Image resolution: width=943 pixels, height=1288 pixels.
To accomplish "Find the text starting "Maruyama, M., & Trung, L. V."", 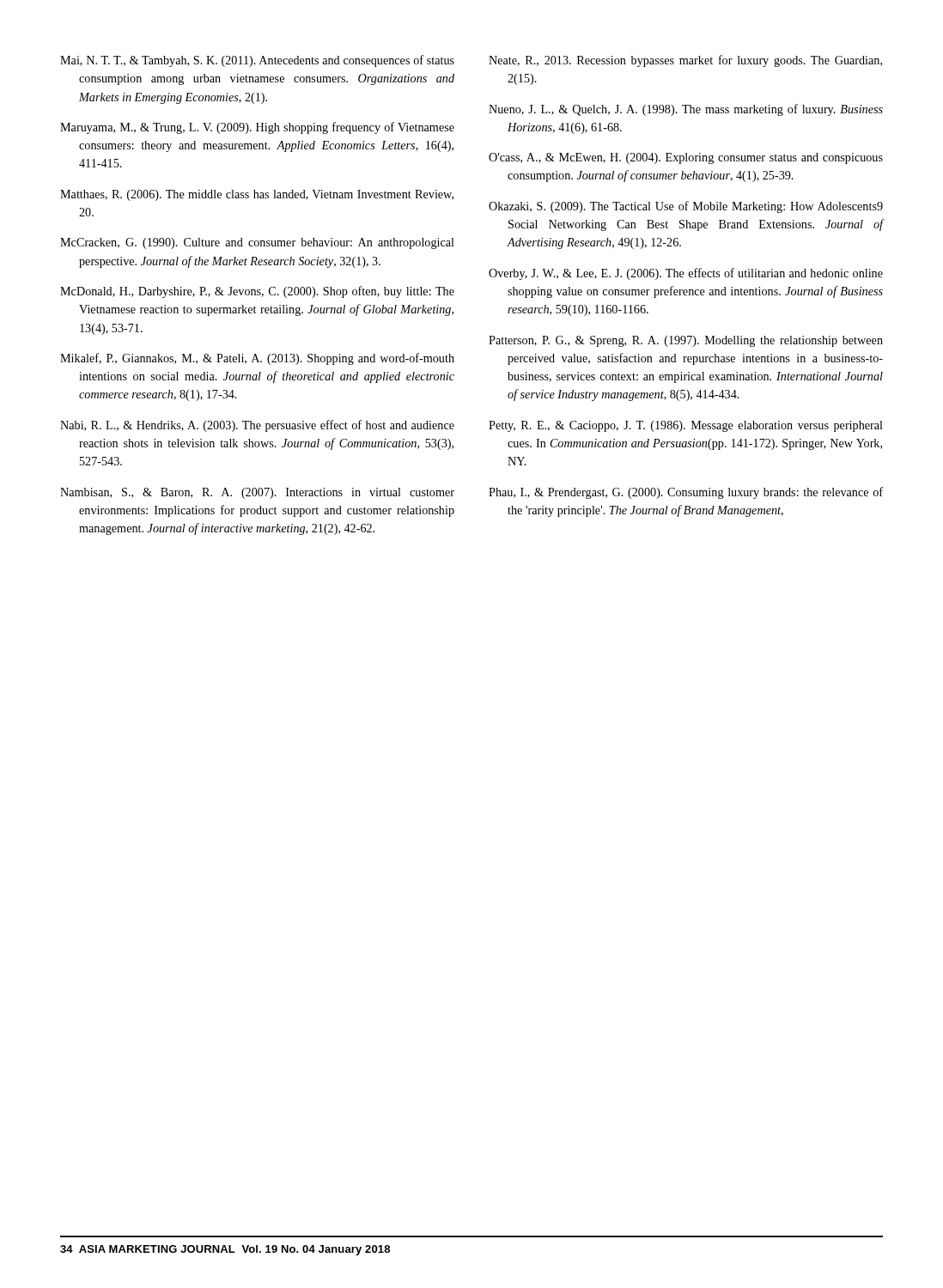I will coord(257,146).
